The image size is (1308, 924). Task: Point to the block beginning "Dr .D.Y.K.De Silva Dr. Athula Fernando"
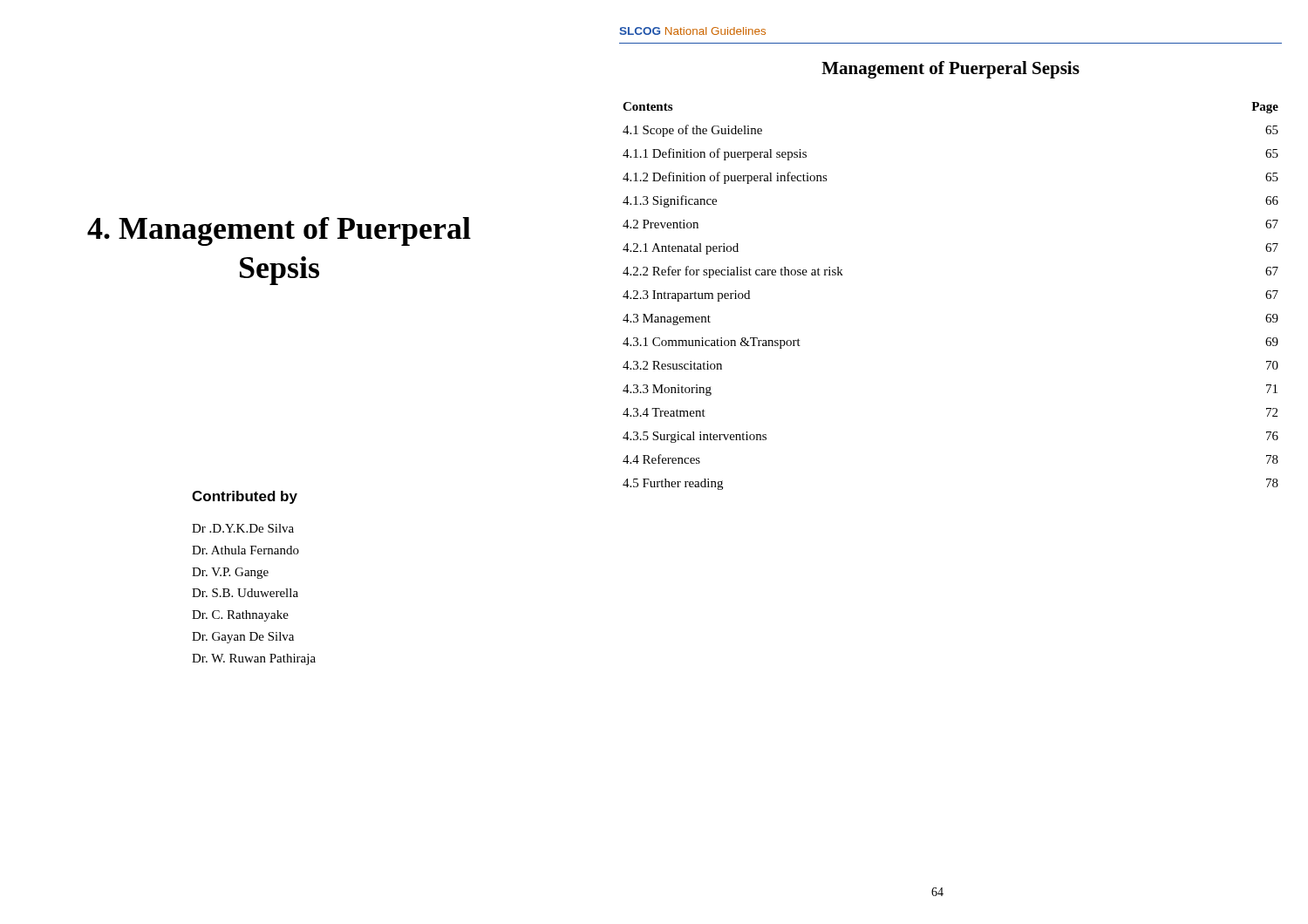[x=254, y=593]
